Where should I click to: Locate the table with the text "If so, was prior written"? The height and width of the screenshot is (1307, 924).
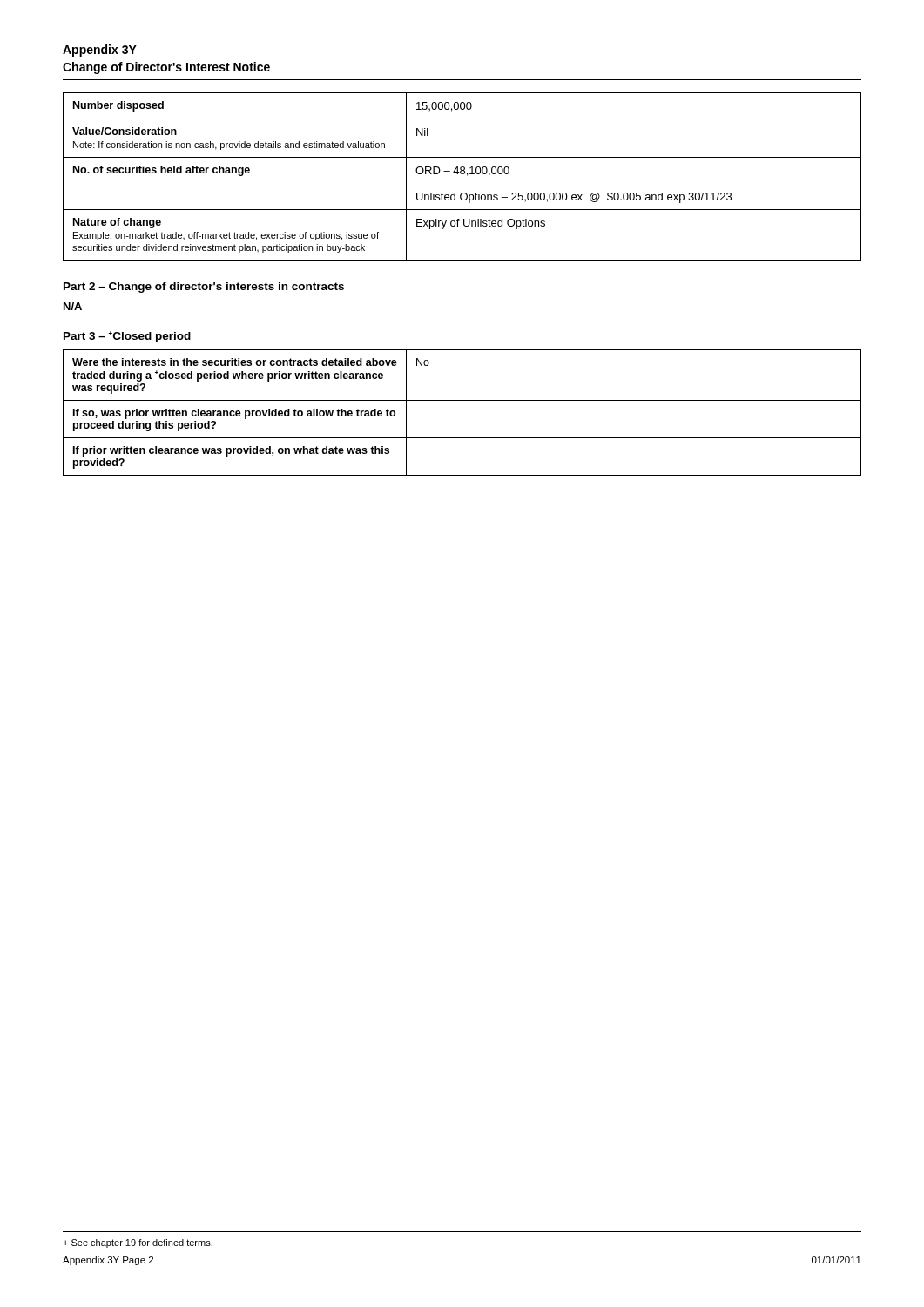pos(462,412)
